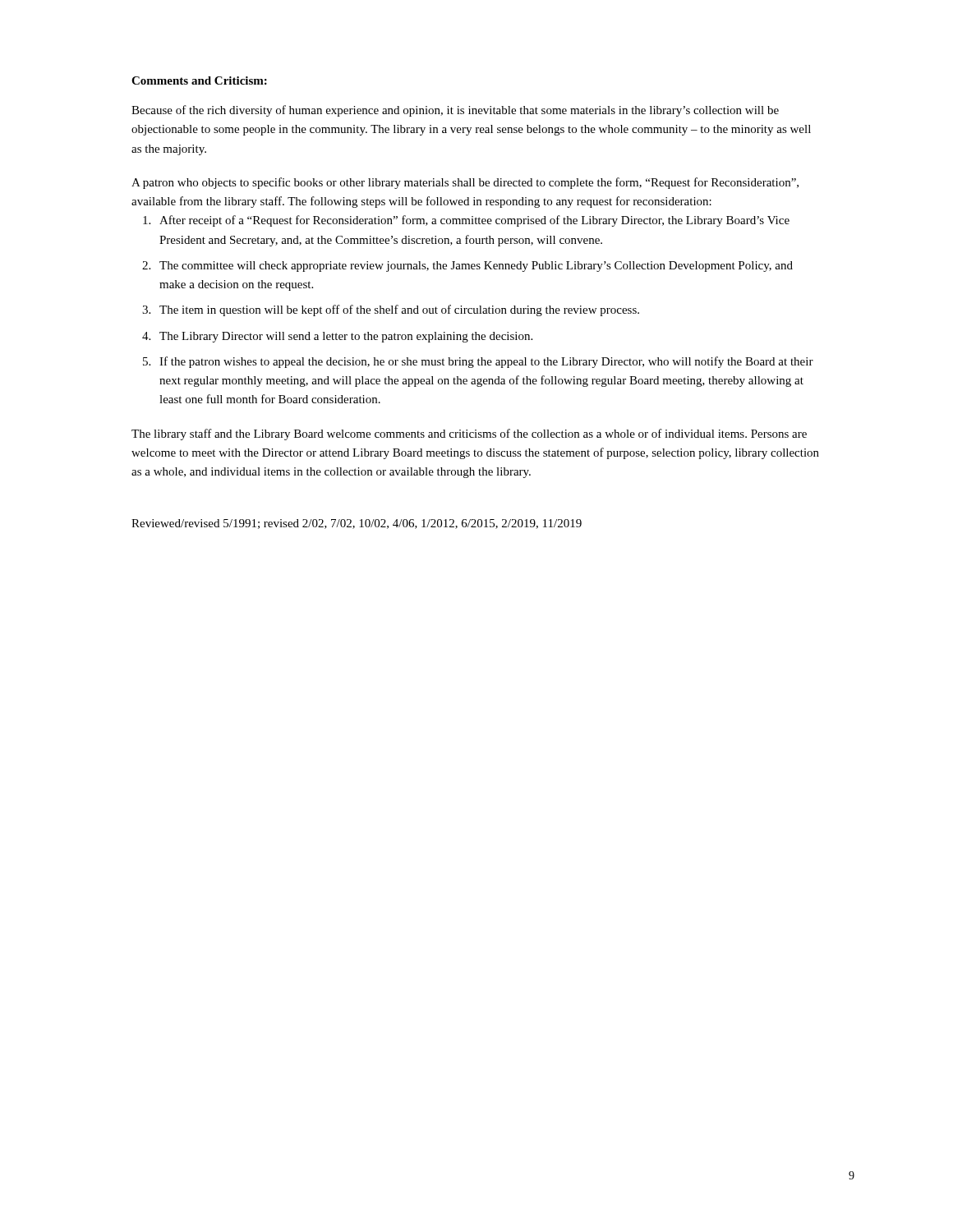Click on the list item with the text "If the patron wishes to"
953x1232 pixels.
click(x=486, y=380)
